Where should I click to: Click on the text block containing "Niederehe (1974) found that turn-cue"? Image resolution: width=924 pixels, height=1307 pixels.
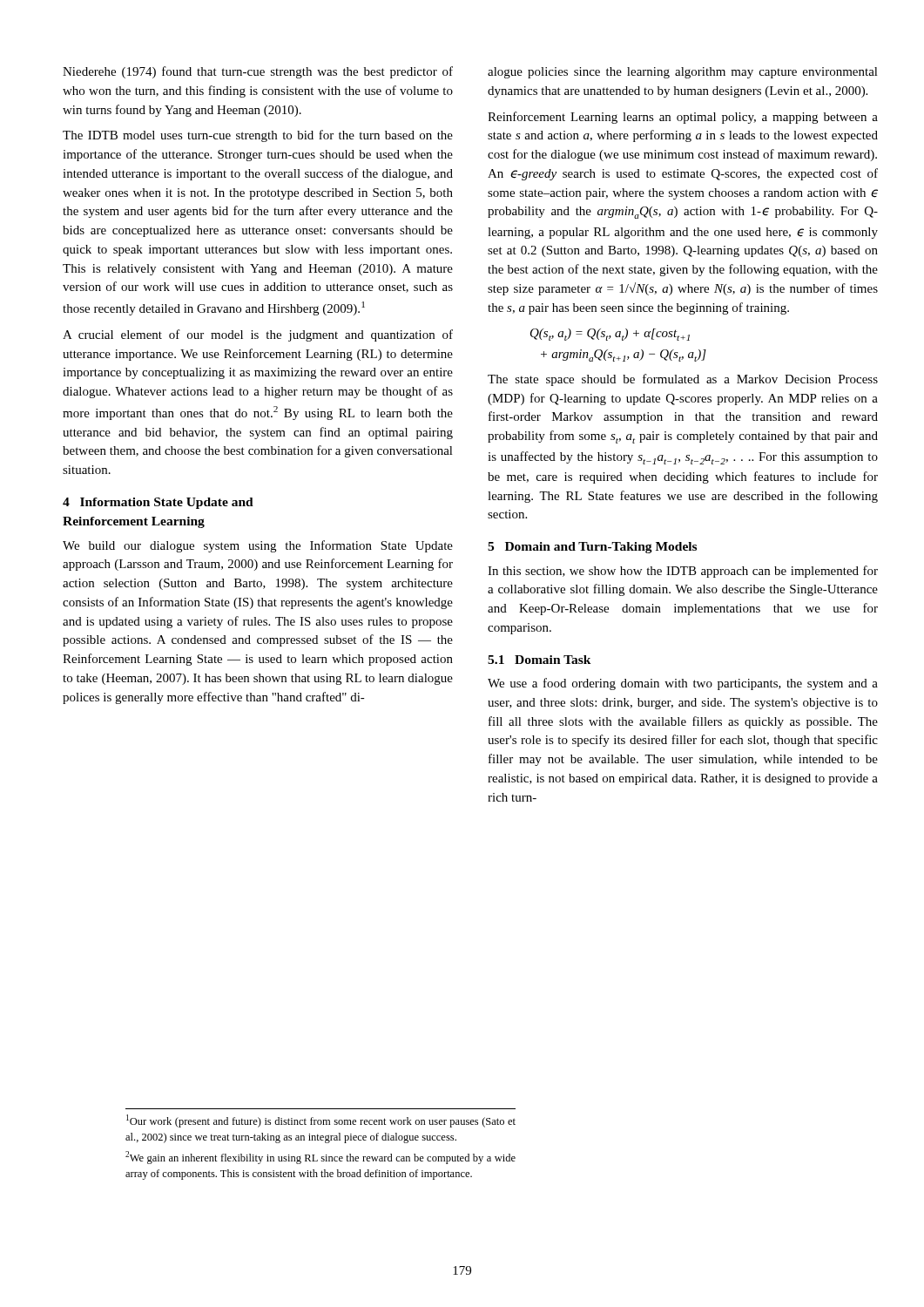tap(258, 271)
